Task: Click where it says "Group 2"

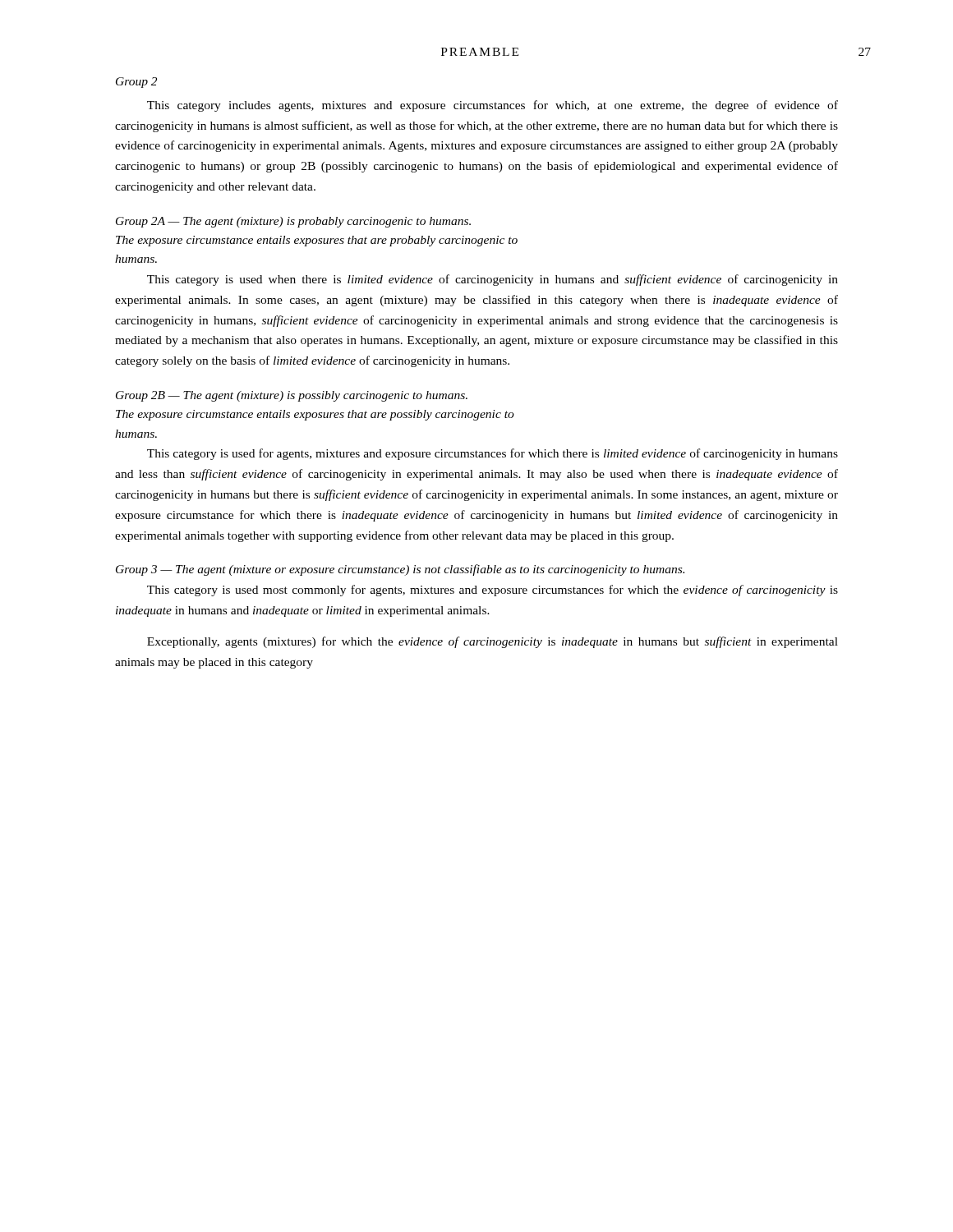Action: point(136,81)
